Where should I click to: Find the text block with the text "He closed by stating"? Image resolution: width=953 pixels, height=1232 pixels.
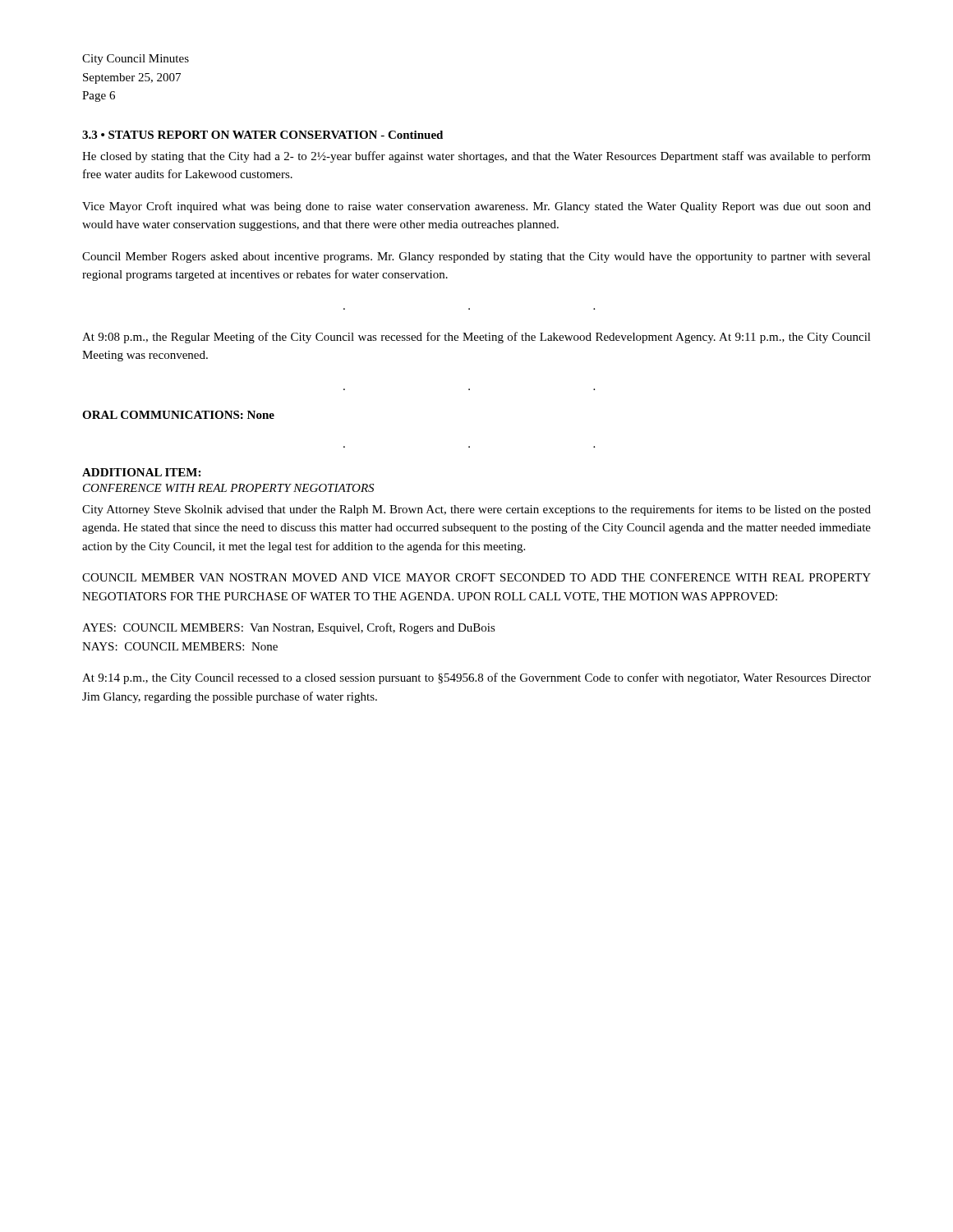[x=476, y=165]
